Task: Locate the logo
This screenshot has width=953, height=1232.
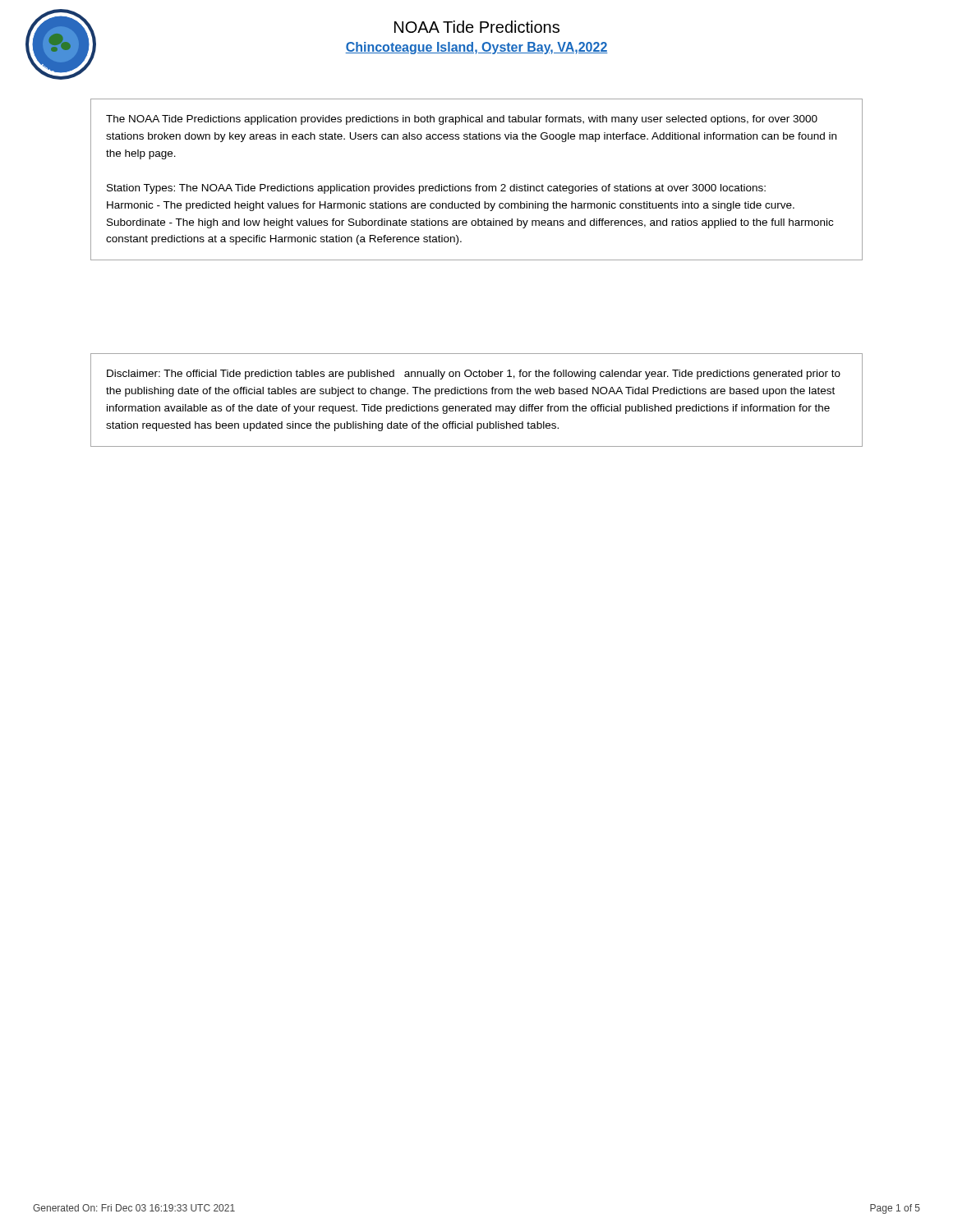Action: tap(61, 46)
